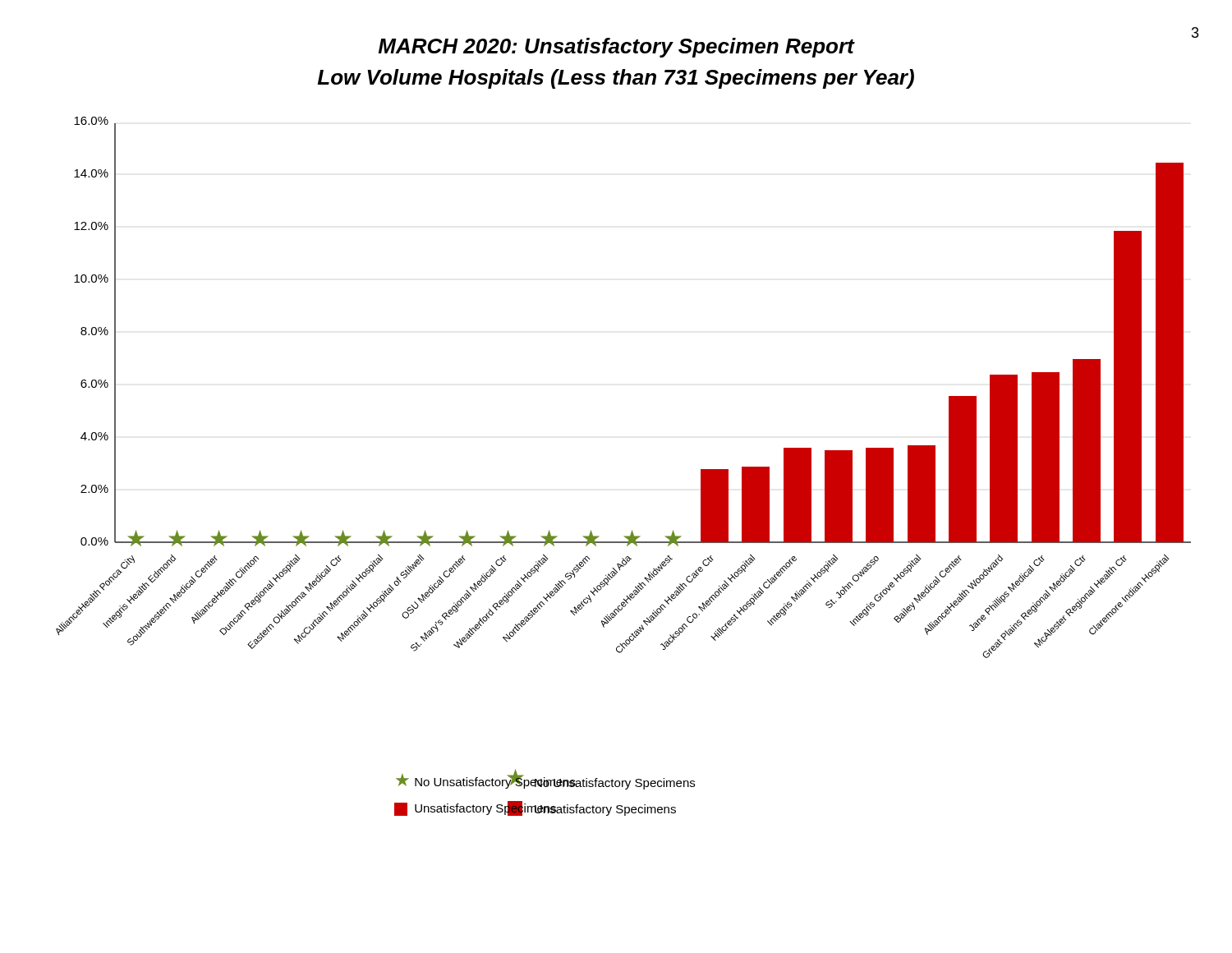Point to the title beginning "MARCH 2020: Unsatisfactory Specimen ReportLow Volume Hospitals"
1232x953 pixels.
click(x=616, y=61)
